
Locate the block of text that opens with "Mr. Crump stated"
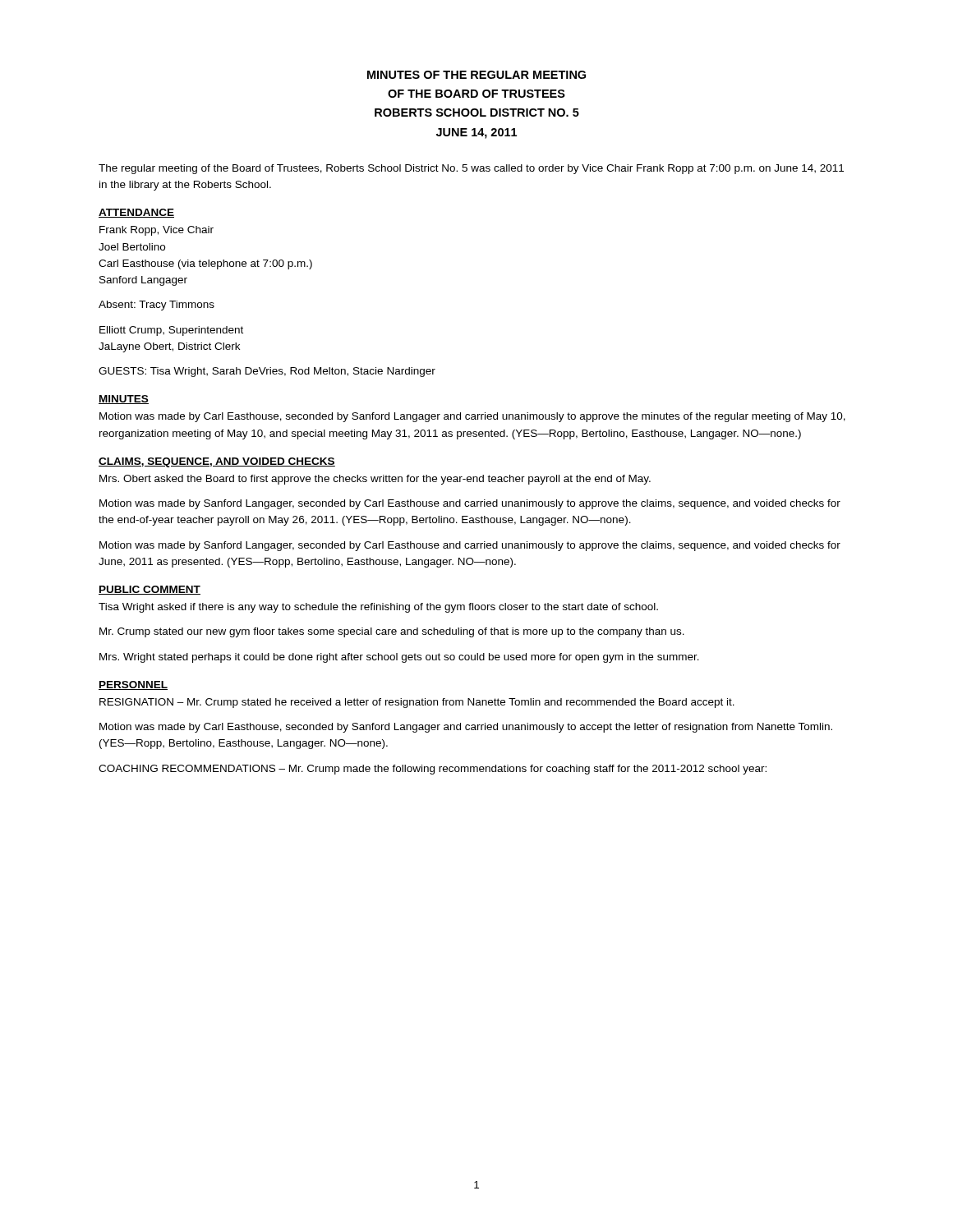[392, 631]
